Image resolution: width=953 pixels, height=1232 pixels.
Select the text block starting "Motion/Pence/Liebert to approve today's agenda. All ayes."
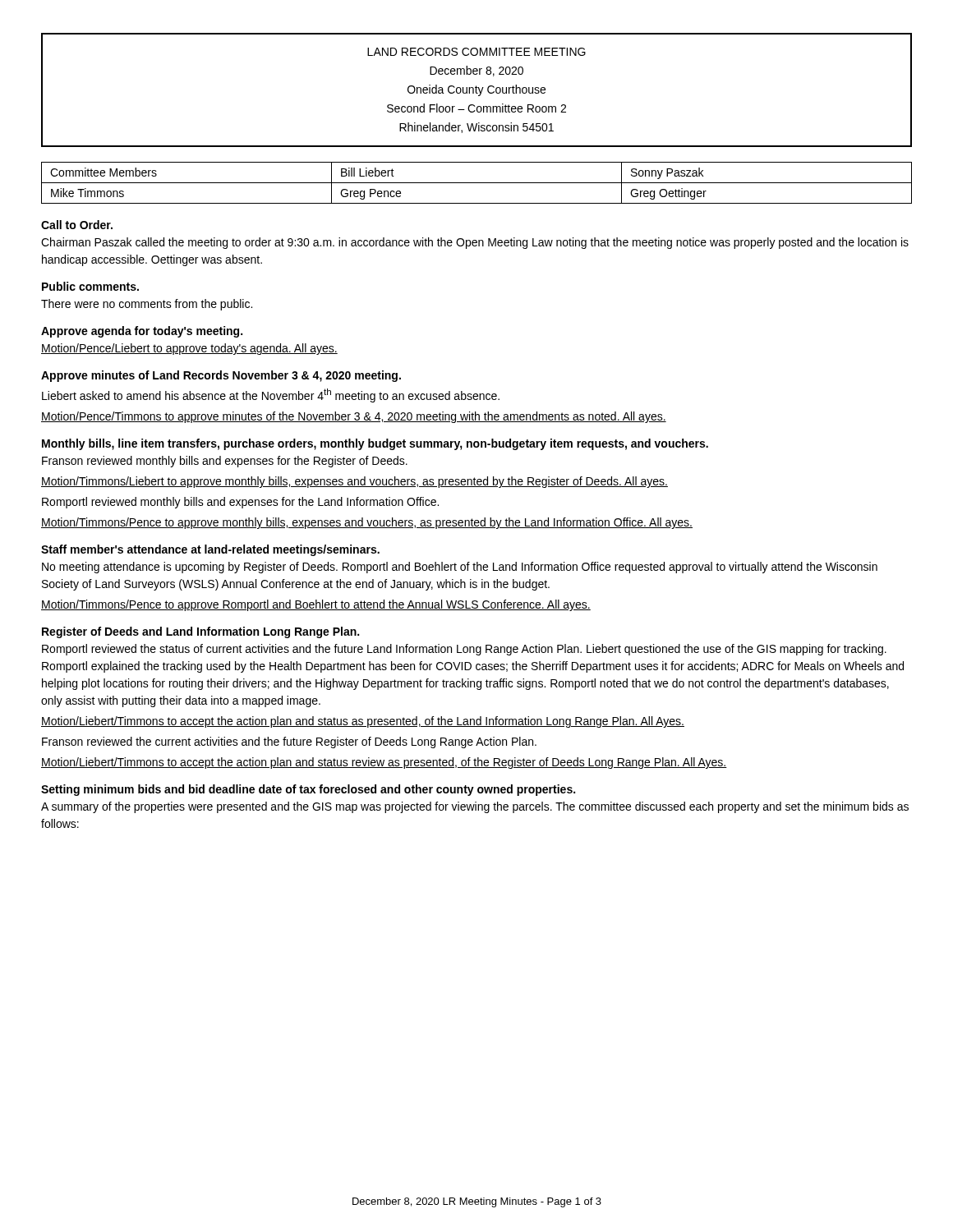click(x=189, y=349)
